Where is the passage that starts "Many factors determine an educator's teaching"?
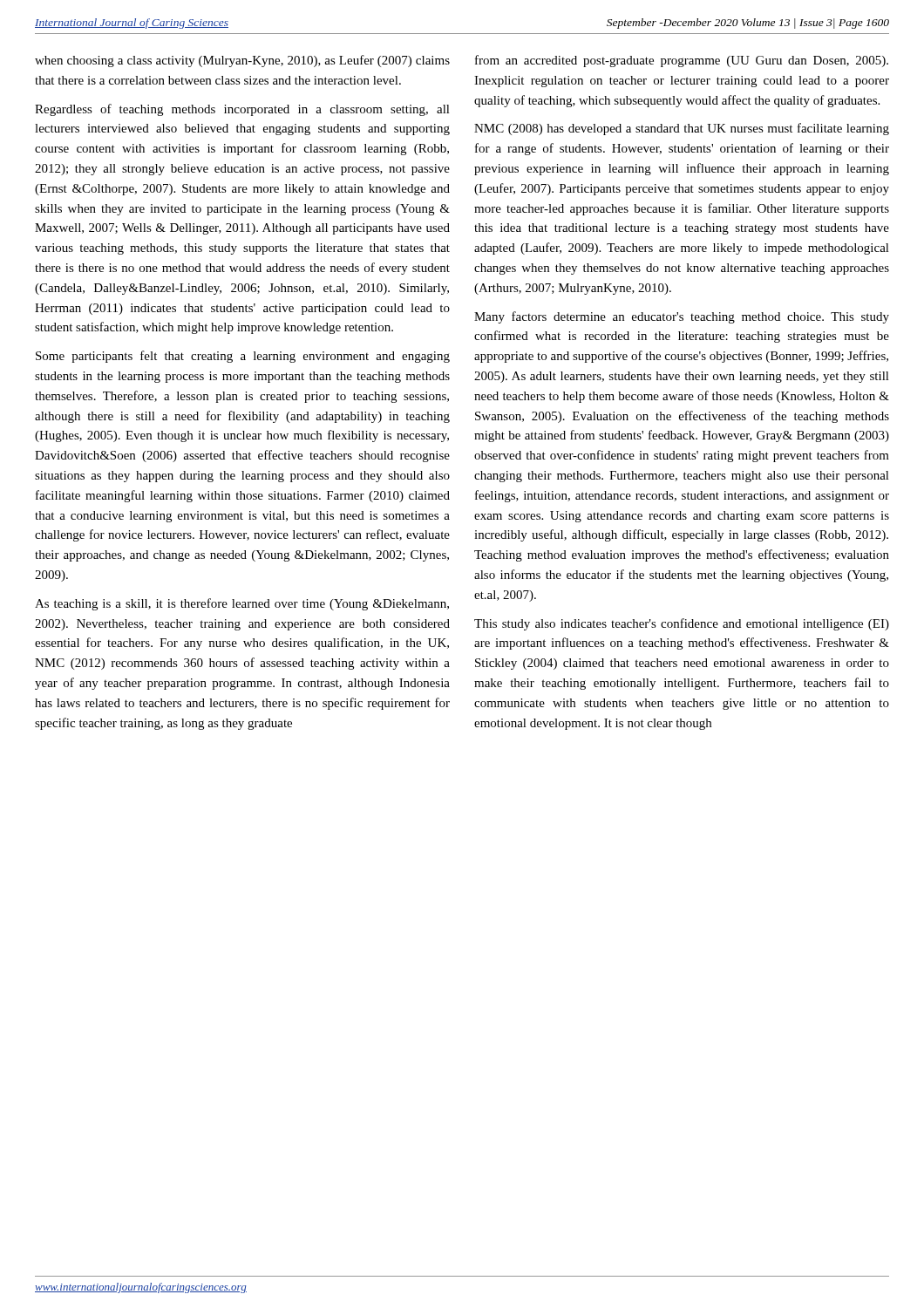 (x=682, y=456)
